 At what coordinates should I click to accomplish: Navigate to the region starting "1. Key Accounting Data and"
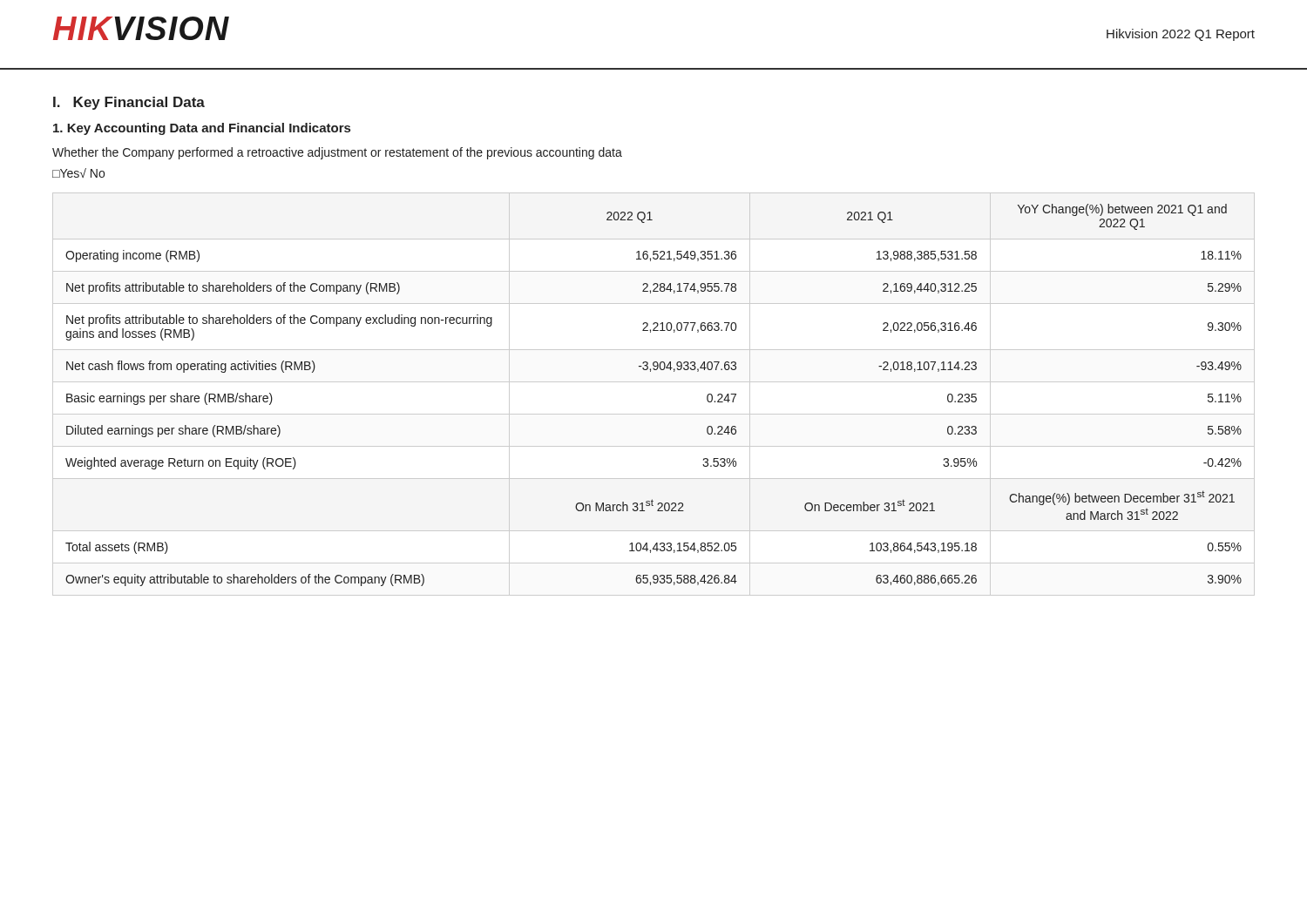tap(202, 128)
